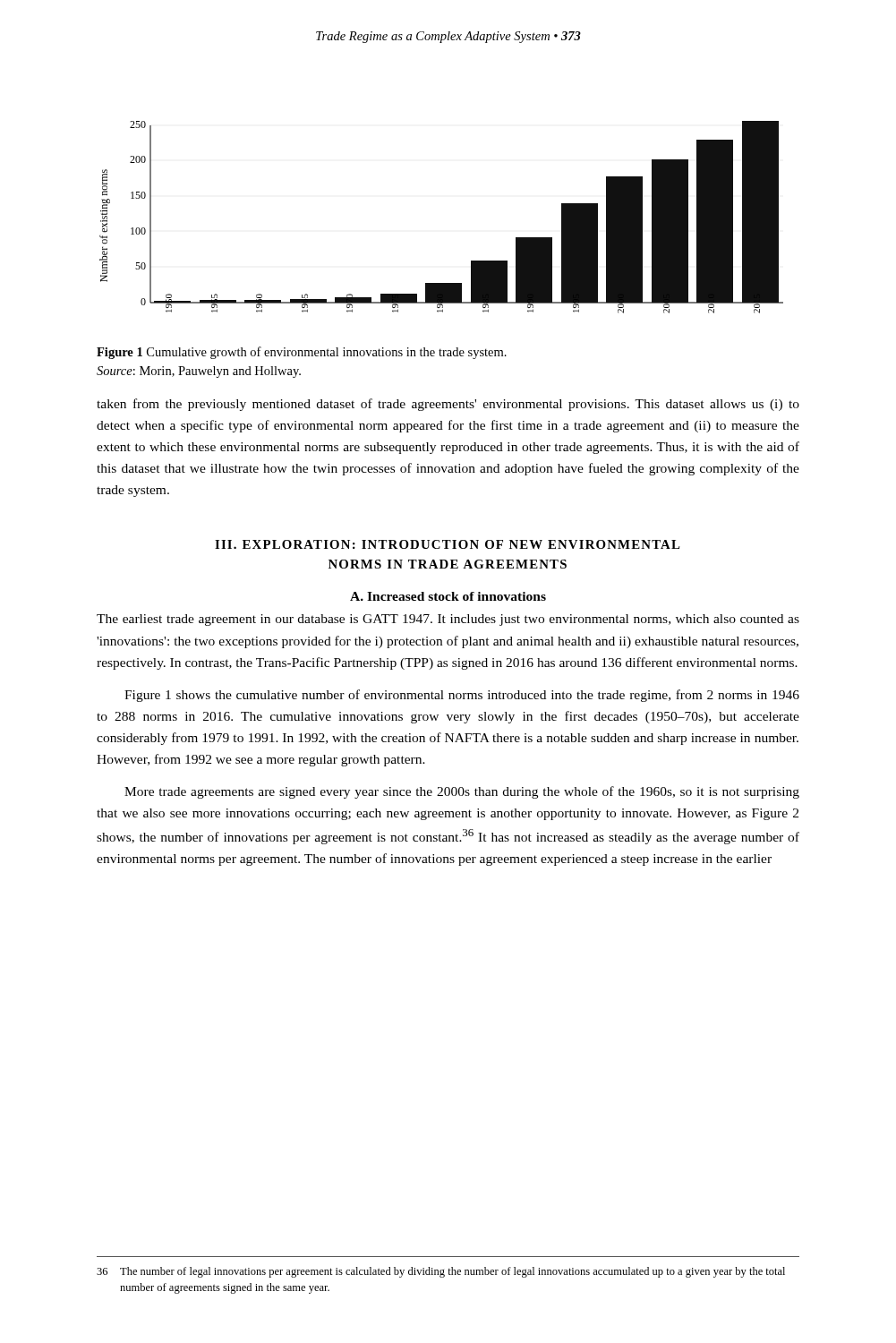Image resolution: width=896 pixels, height=1343 pixels.
Task: Point to the passage starting "More trade agreements are signed every year since"
Action: 448,824
